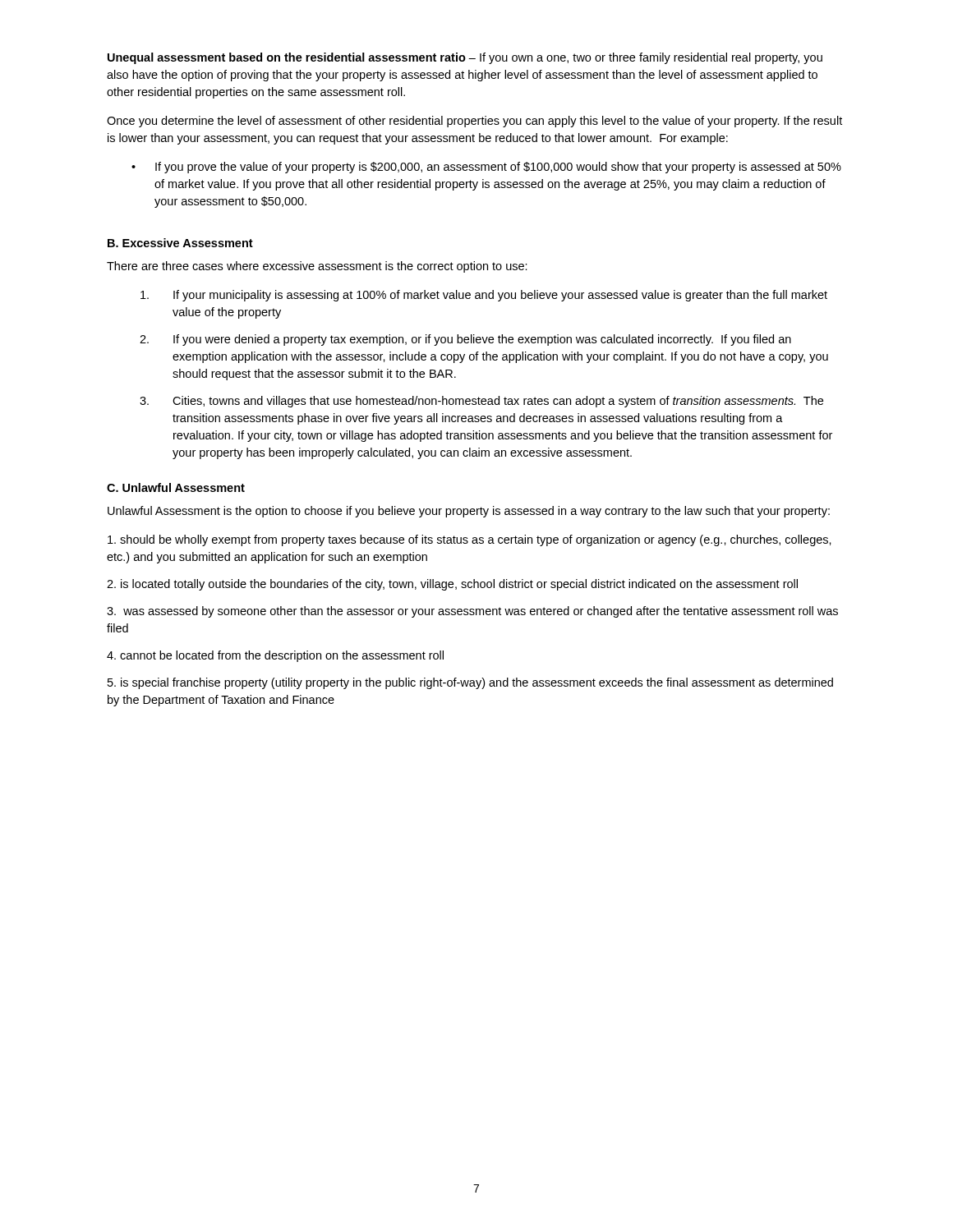953x1232 pixels.
Task: Select the list item that says "If your municipality is assessing at 100% of"
Action: (x=493, y=304)
